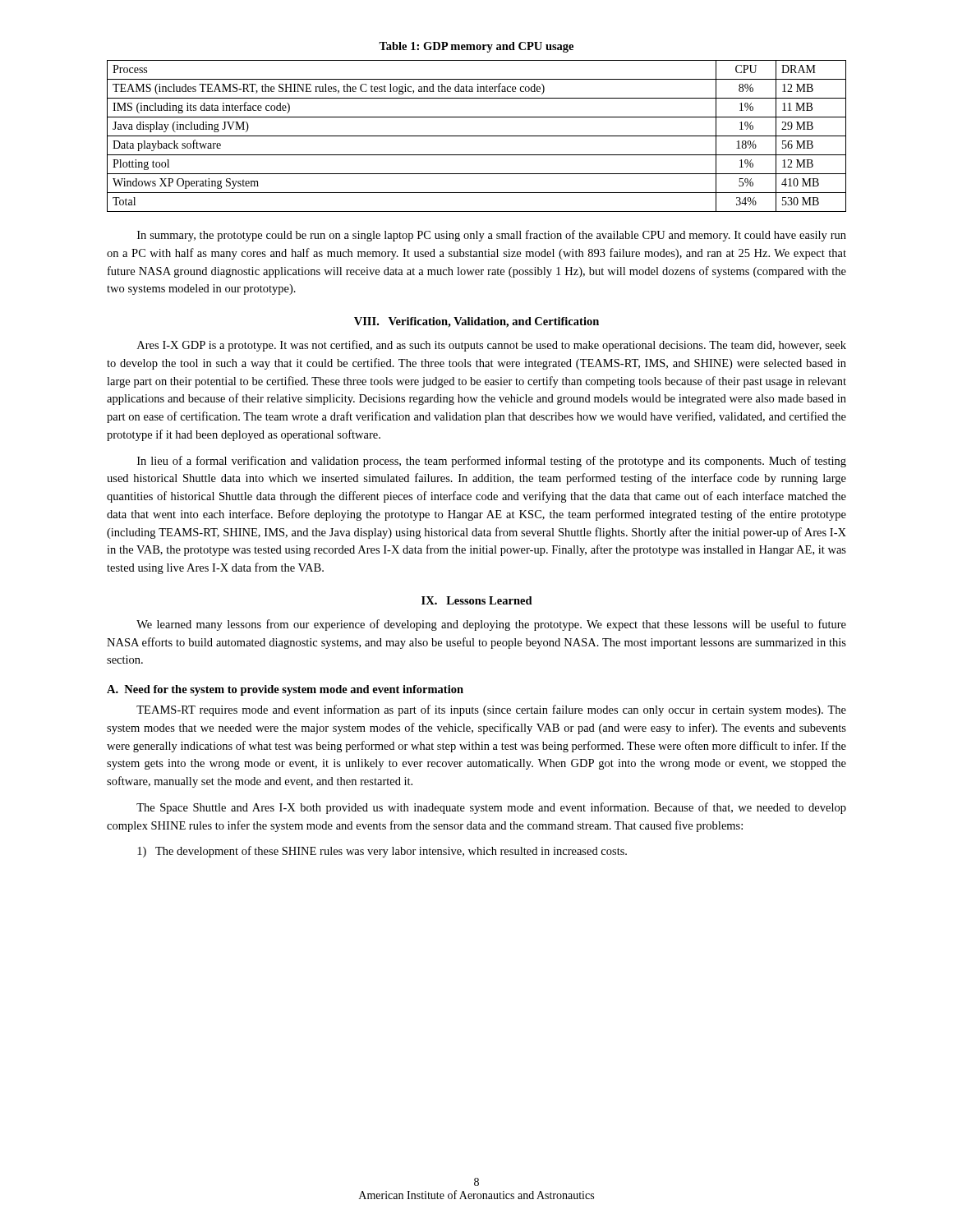Click on the block starting "IX. Lessons Learned"
The width and height of the screenshot is (953, 1232).
click(x=476, y=600)
